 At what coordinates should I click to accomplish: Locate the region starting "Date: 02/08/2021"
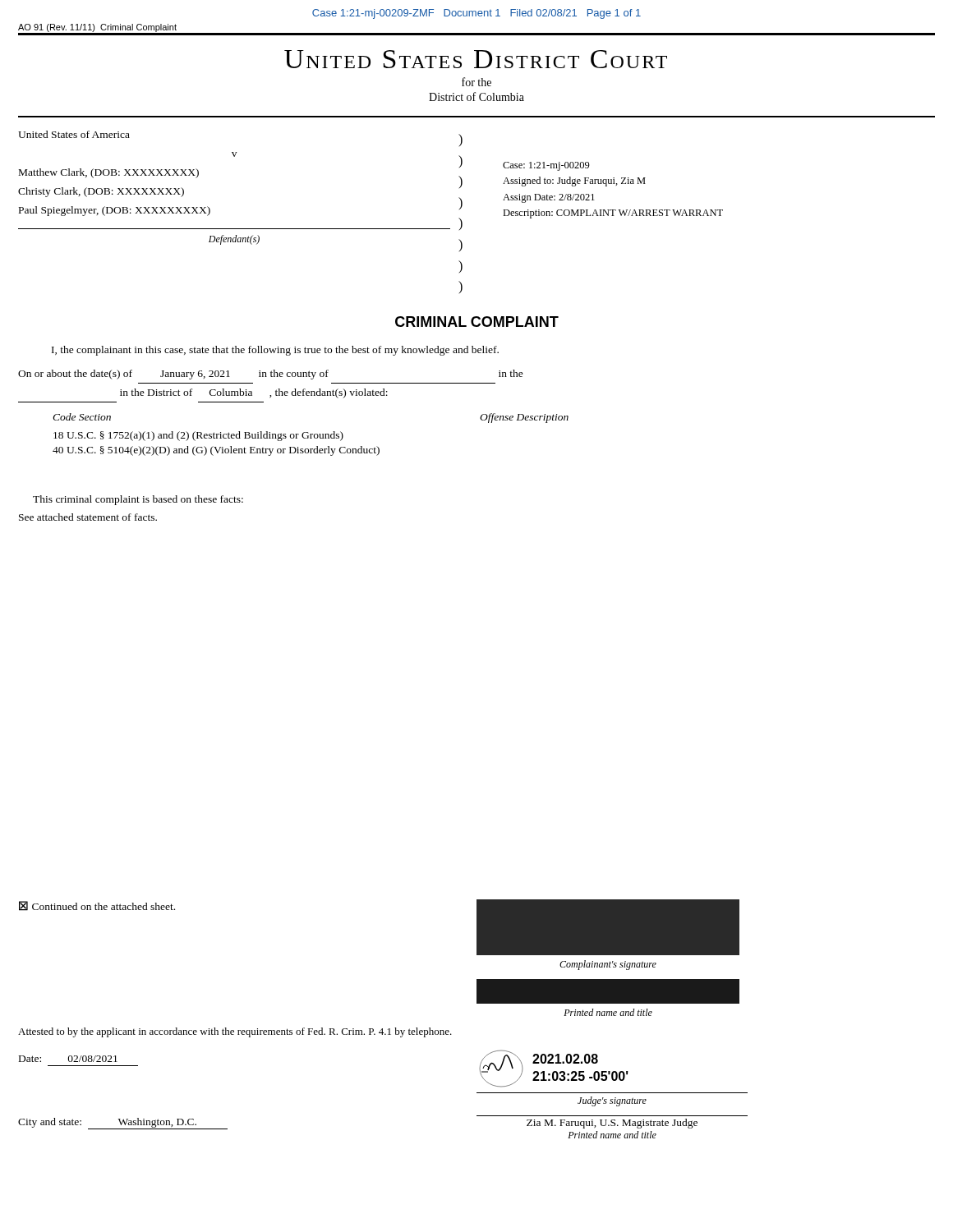coord(78,1059)
